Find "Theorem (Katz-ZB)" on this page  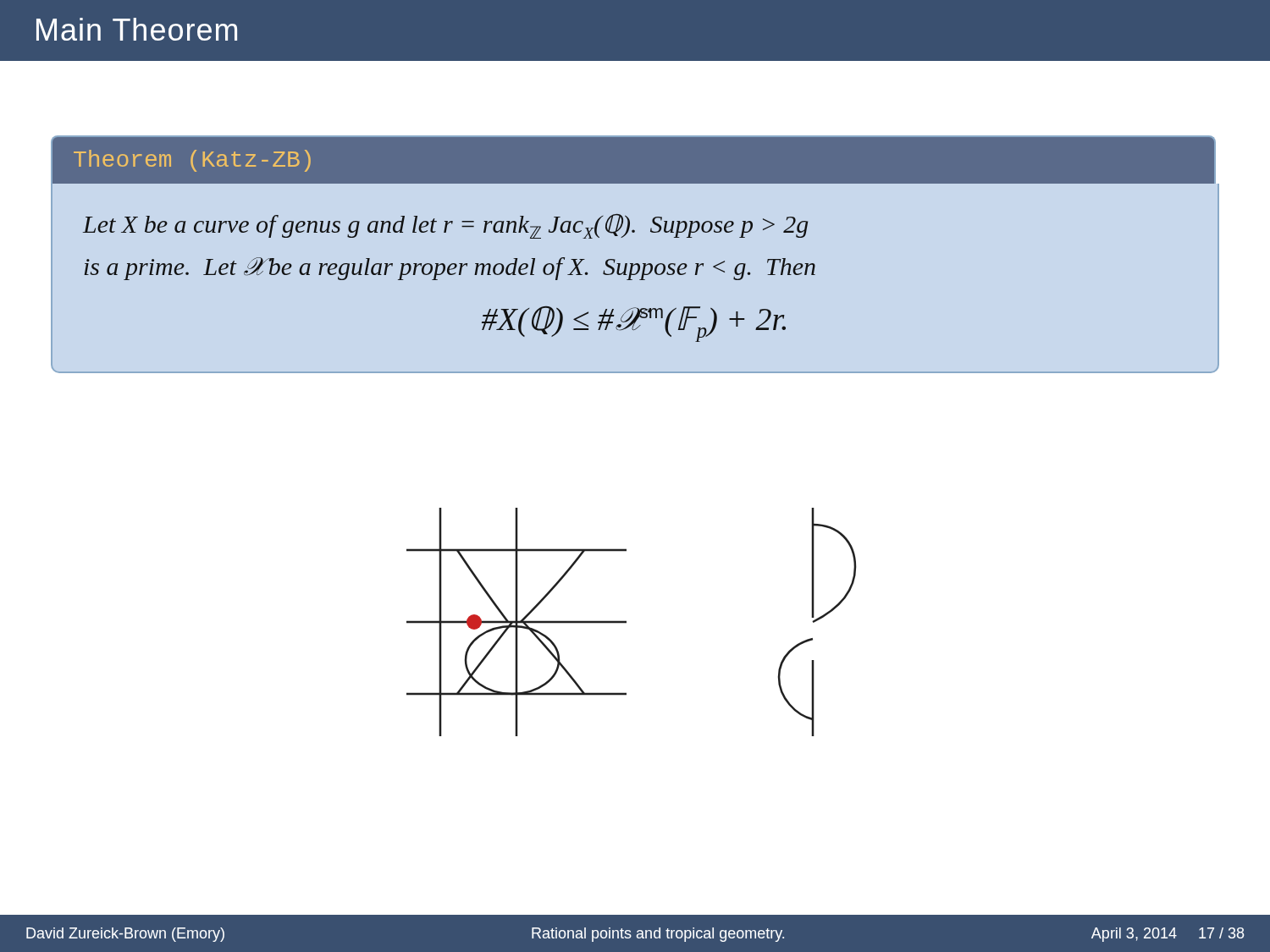click(194, 160)
